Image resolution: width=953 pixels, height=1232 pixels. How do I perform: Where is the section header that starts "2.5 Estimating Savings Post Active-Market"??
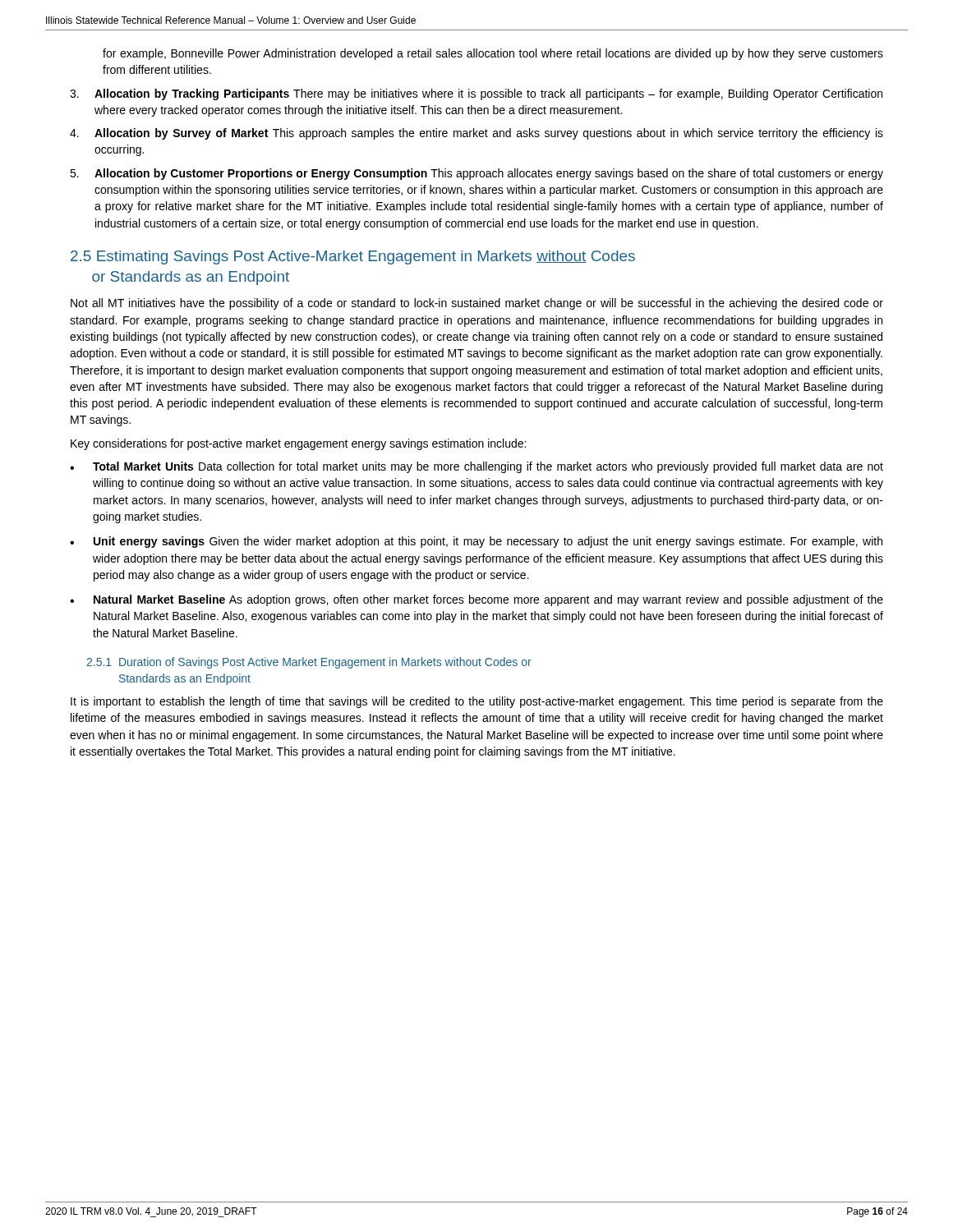point(353,266)
